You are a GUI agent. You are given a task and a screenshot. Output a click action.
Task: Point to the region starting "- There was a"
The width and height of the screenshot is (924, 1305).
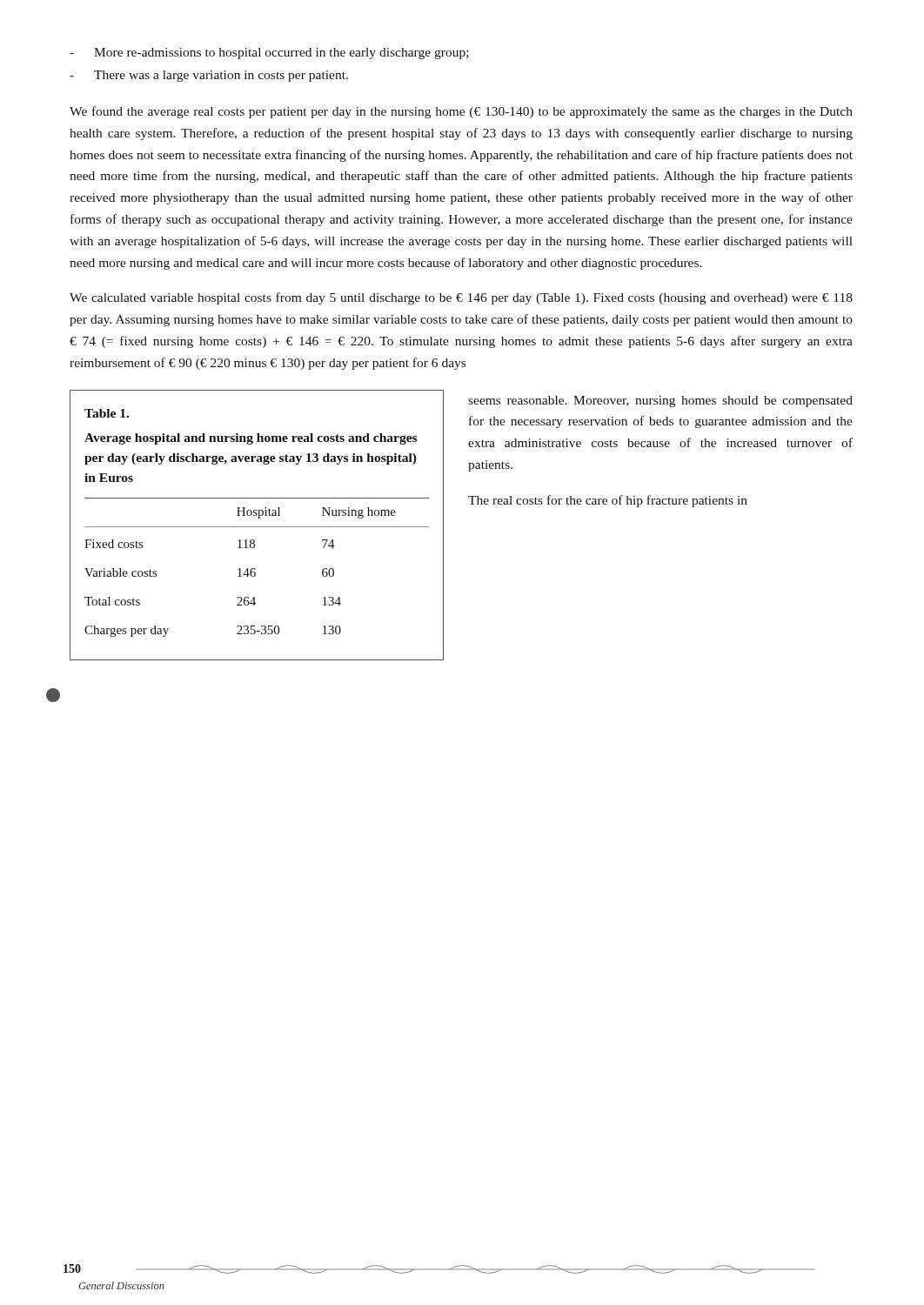(209, 75)
